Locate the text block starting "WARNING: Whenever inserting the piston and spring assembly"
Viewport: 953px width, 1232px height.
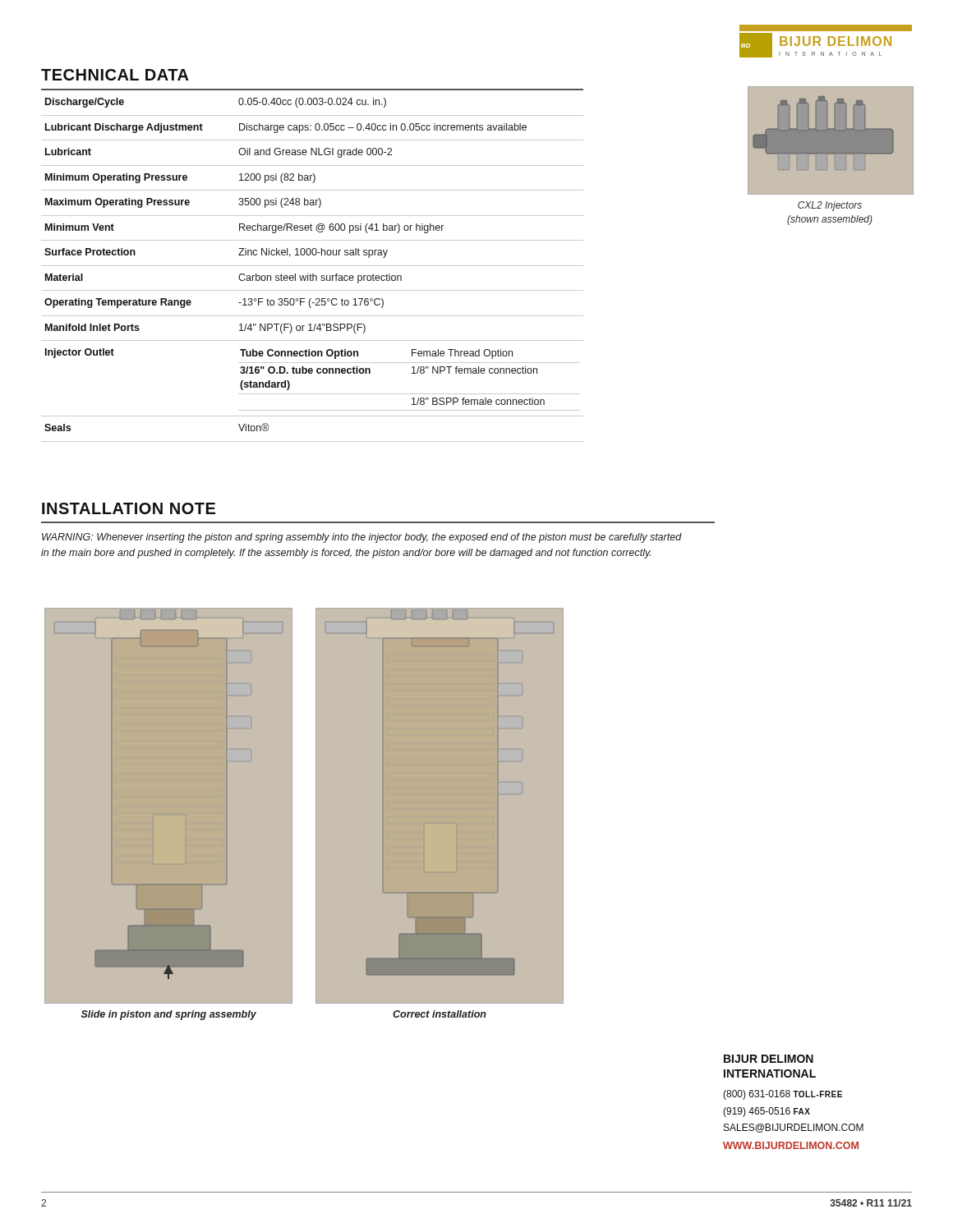[x=361, y=545]
